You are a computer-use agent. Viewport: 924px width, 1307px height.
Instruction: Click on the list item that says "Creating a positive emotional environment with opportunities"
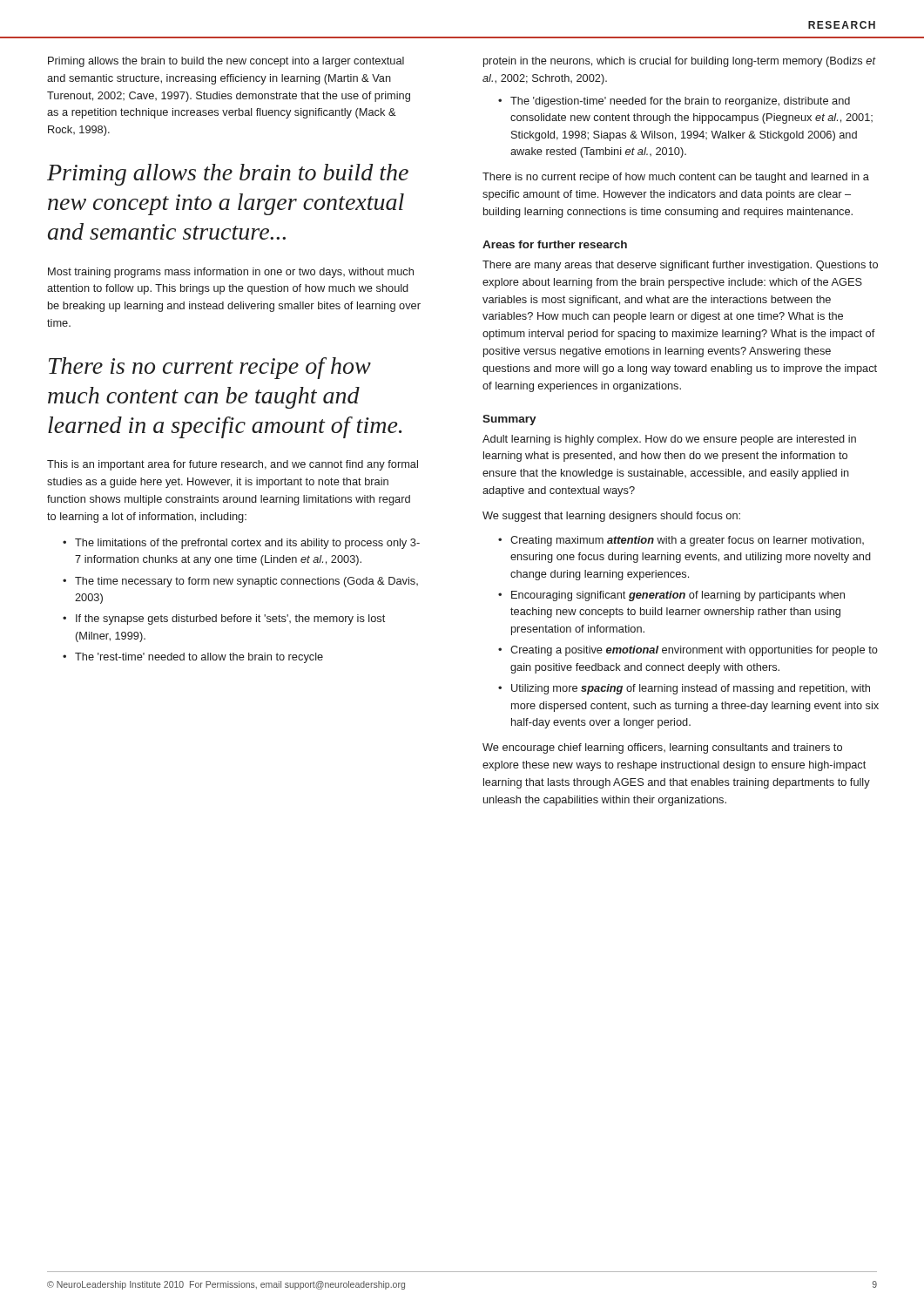coord(694,658)
